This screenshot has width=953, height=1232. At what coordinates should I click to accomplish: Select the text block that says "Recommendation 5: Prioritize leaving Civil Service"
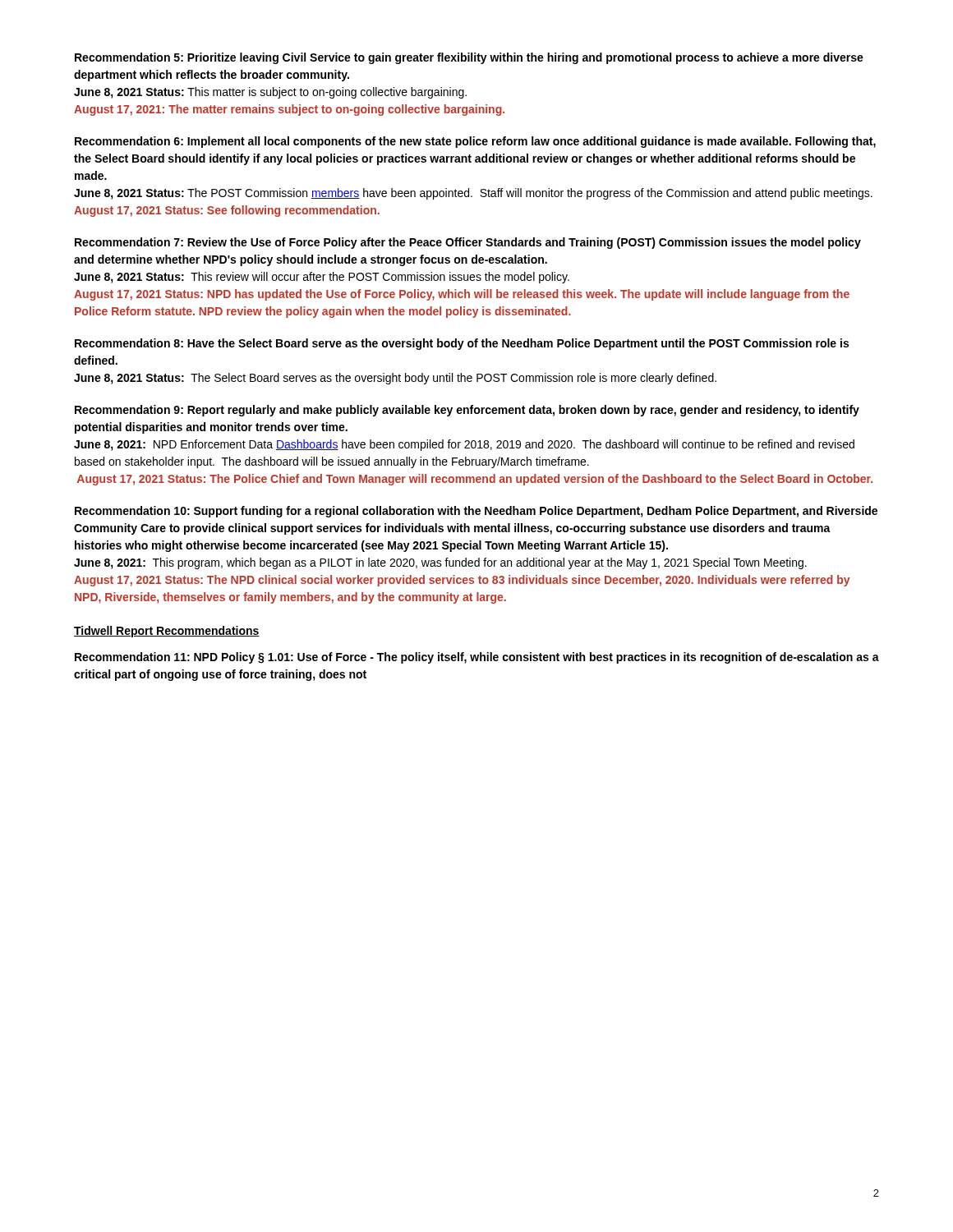tap(469, 83)
